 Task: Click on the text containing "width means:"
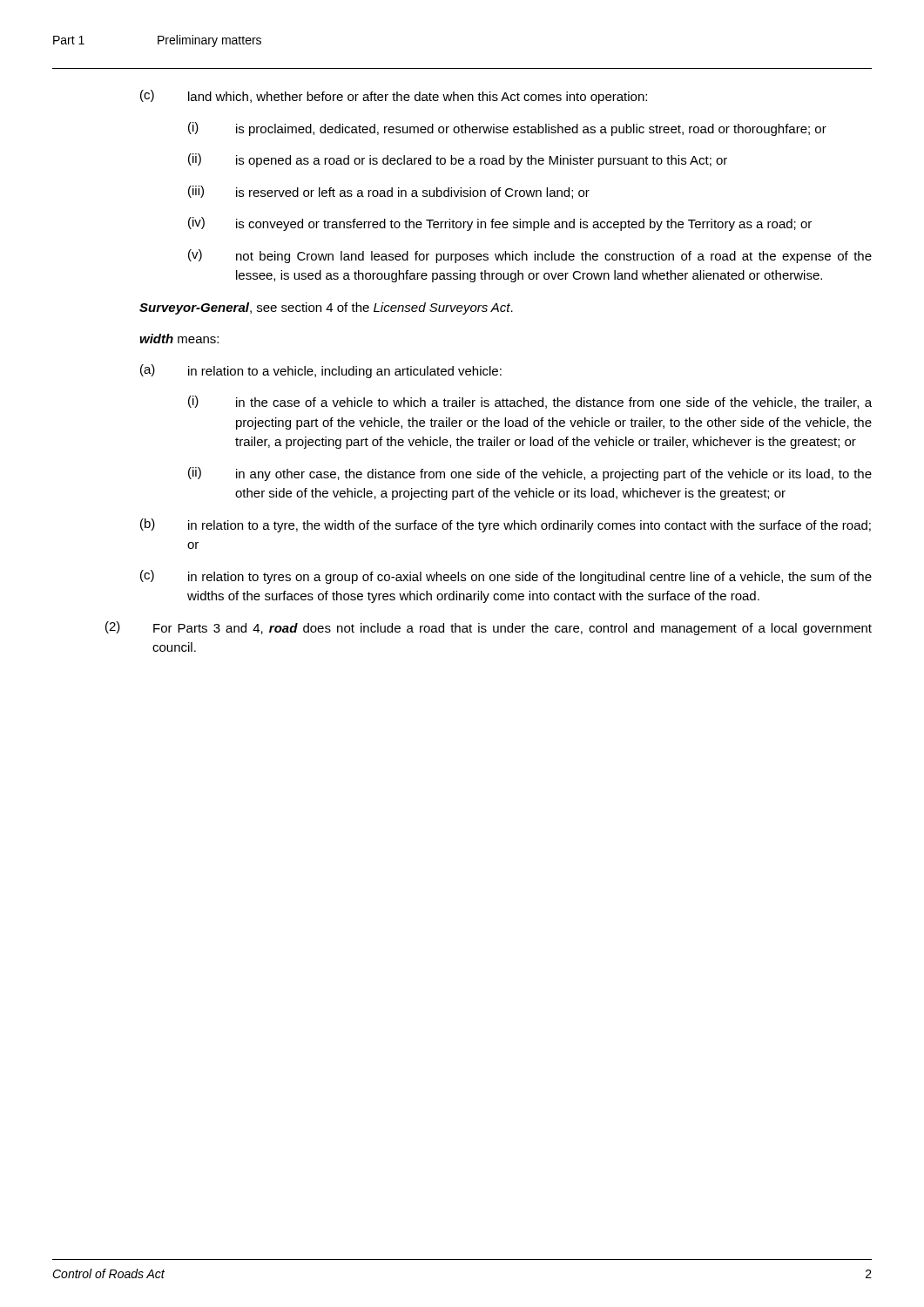(x=180, y=339)
